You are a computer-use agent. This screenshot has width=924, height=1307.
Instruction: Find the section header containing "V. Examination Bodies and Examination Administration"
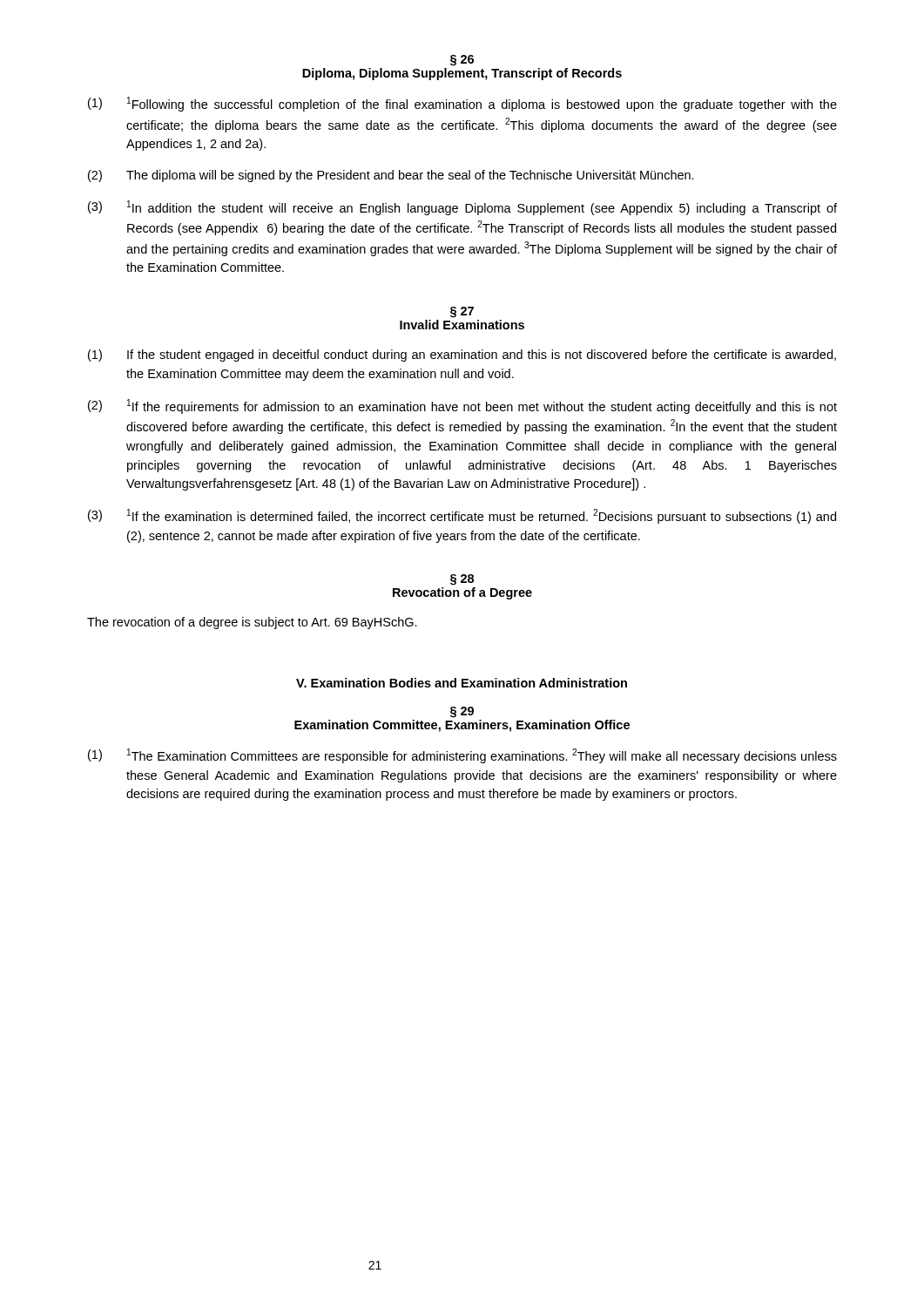(x=462, y=683)
